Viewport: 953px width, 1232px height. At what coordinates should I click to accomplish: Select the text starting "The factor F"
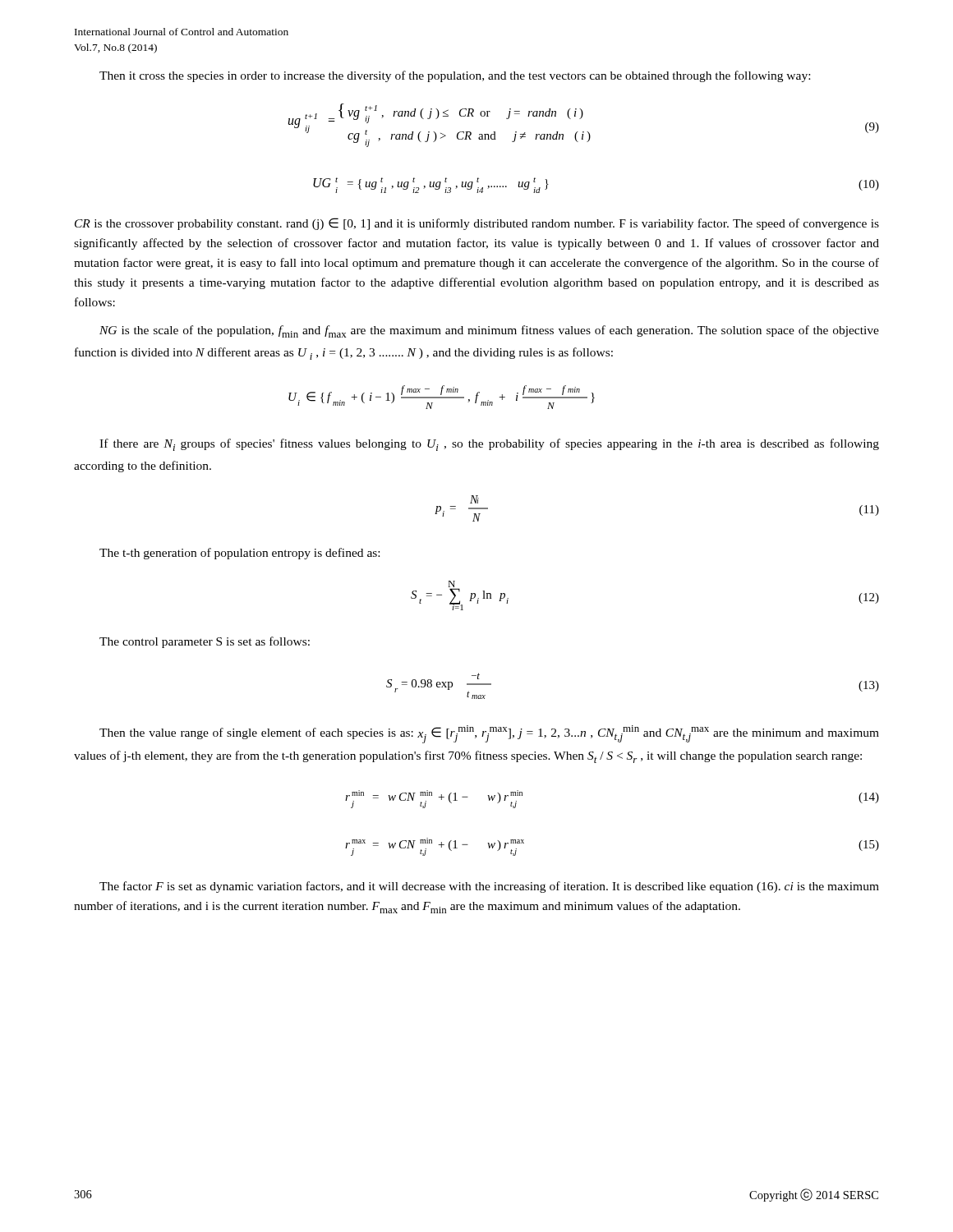(x=476, y=897)
